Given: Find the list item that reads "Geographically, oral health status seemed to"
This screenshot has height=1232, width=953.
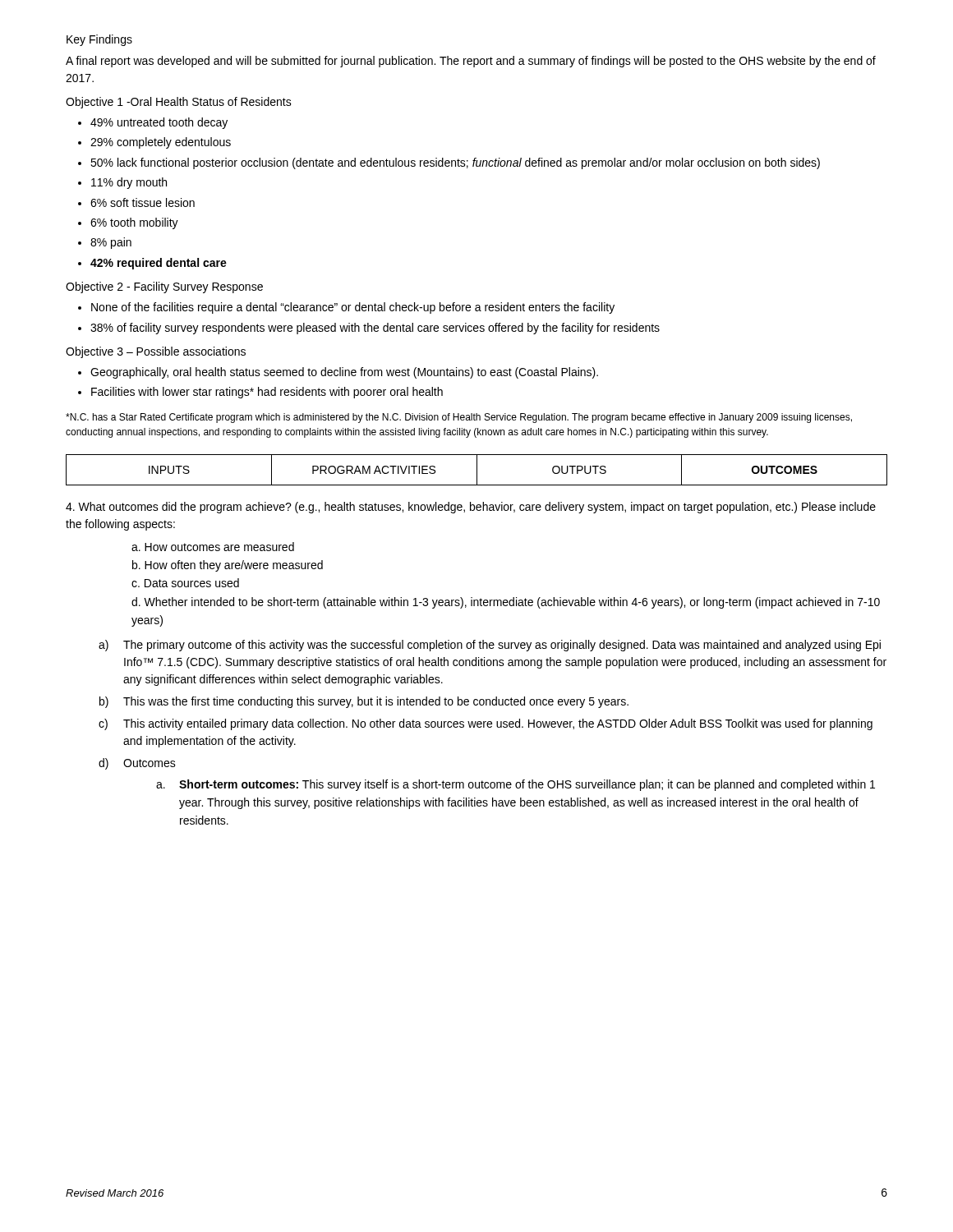Looking at the screenshot, I should tap(345, 372).
